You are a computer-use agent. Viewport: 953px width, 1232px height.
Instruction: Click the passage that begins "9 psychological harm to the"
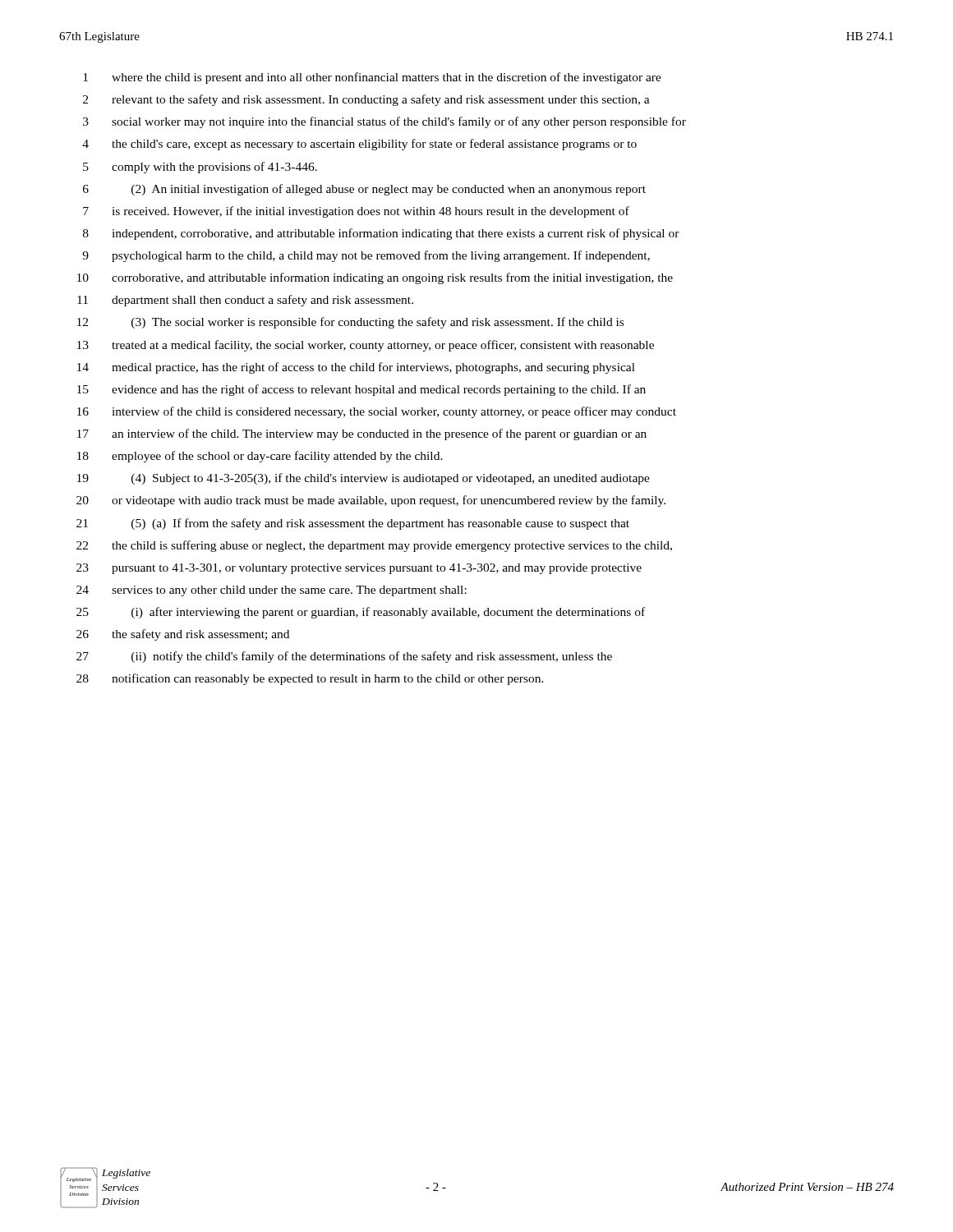pos(476,255)
